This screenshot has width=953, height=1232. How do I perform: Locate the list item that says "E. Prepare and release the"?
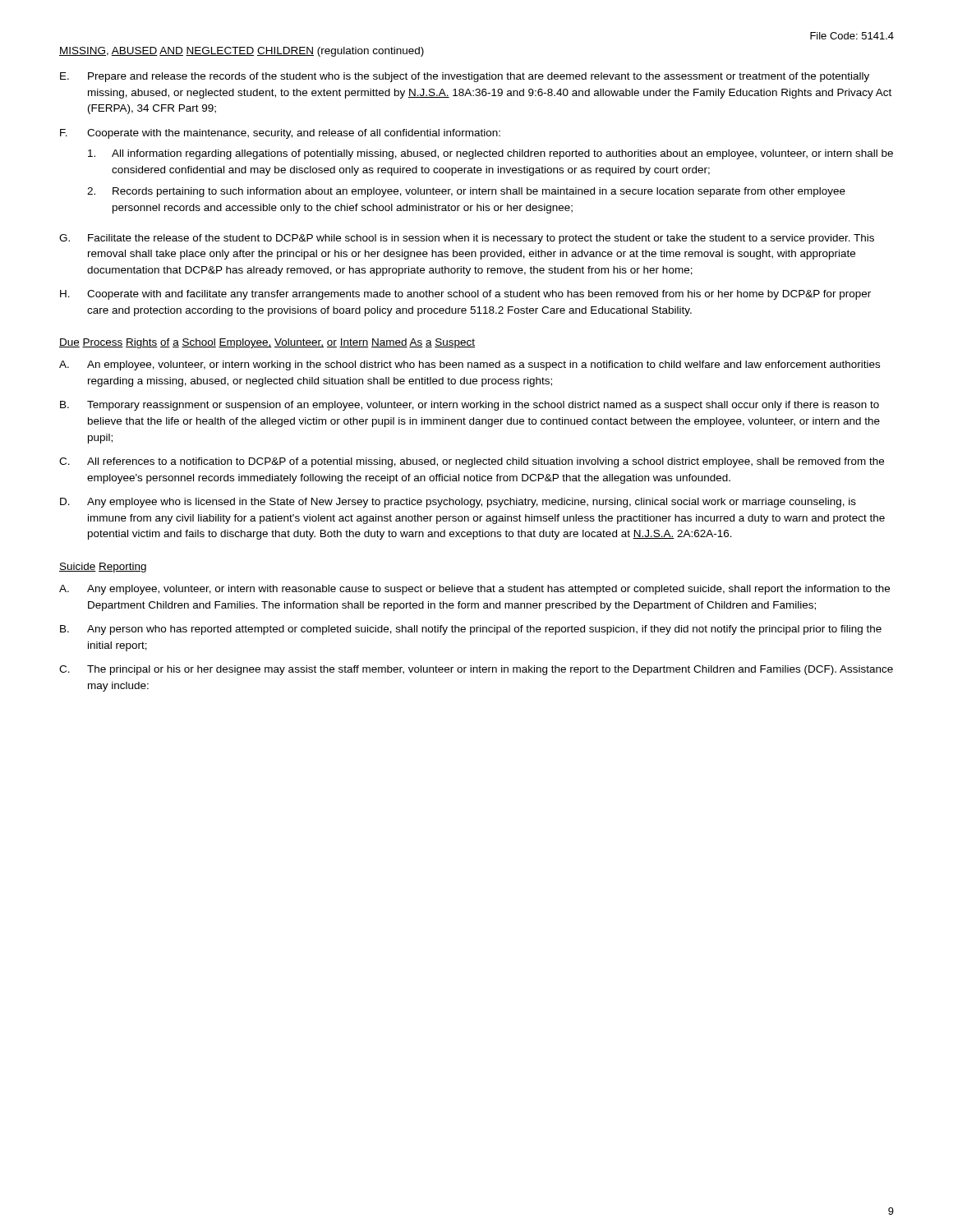point(476,92)
